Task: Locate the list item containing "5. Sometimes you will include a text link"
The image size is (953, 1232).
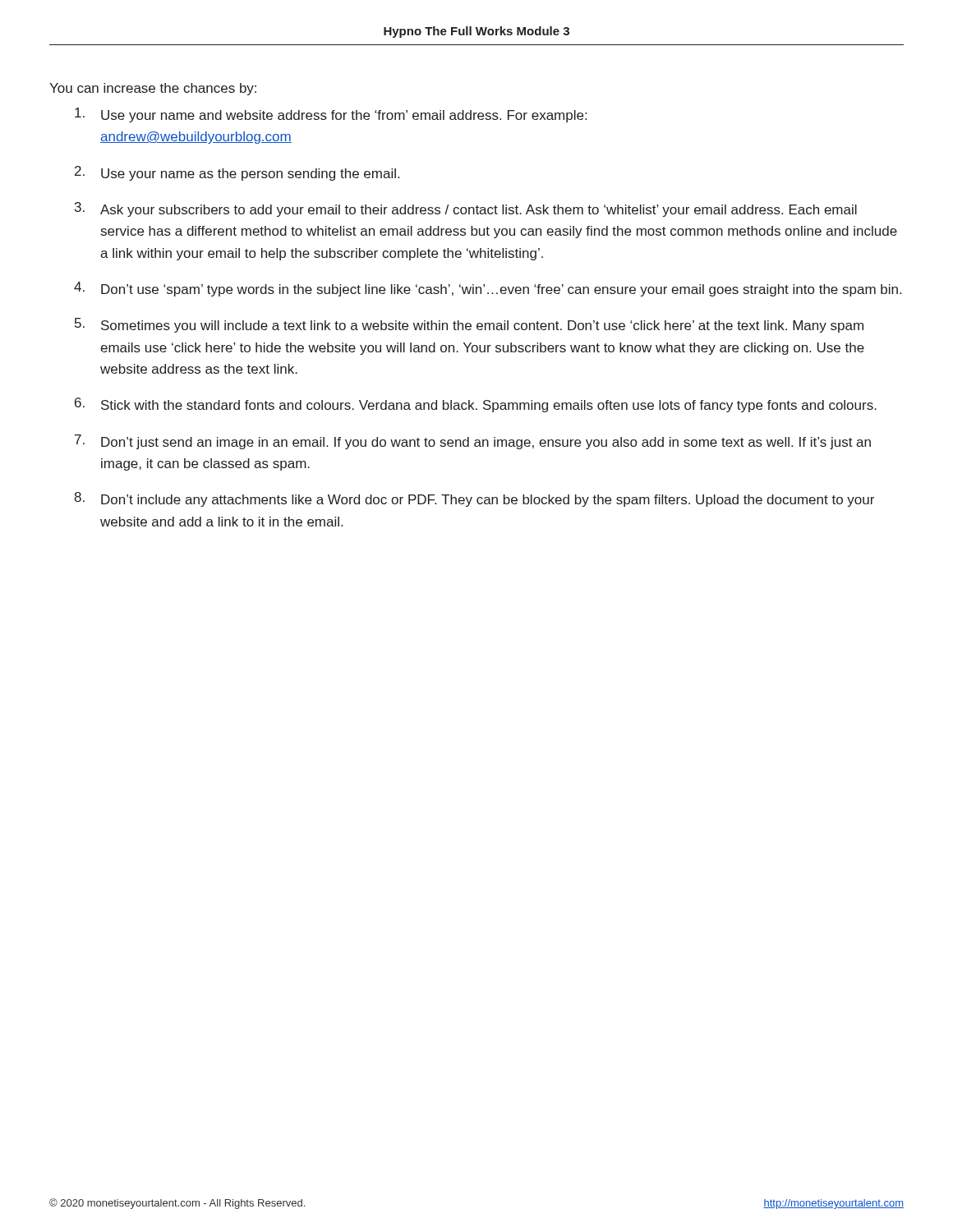Action: (489, 348)
